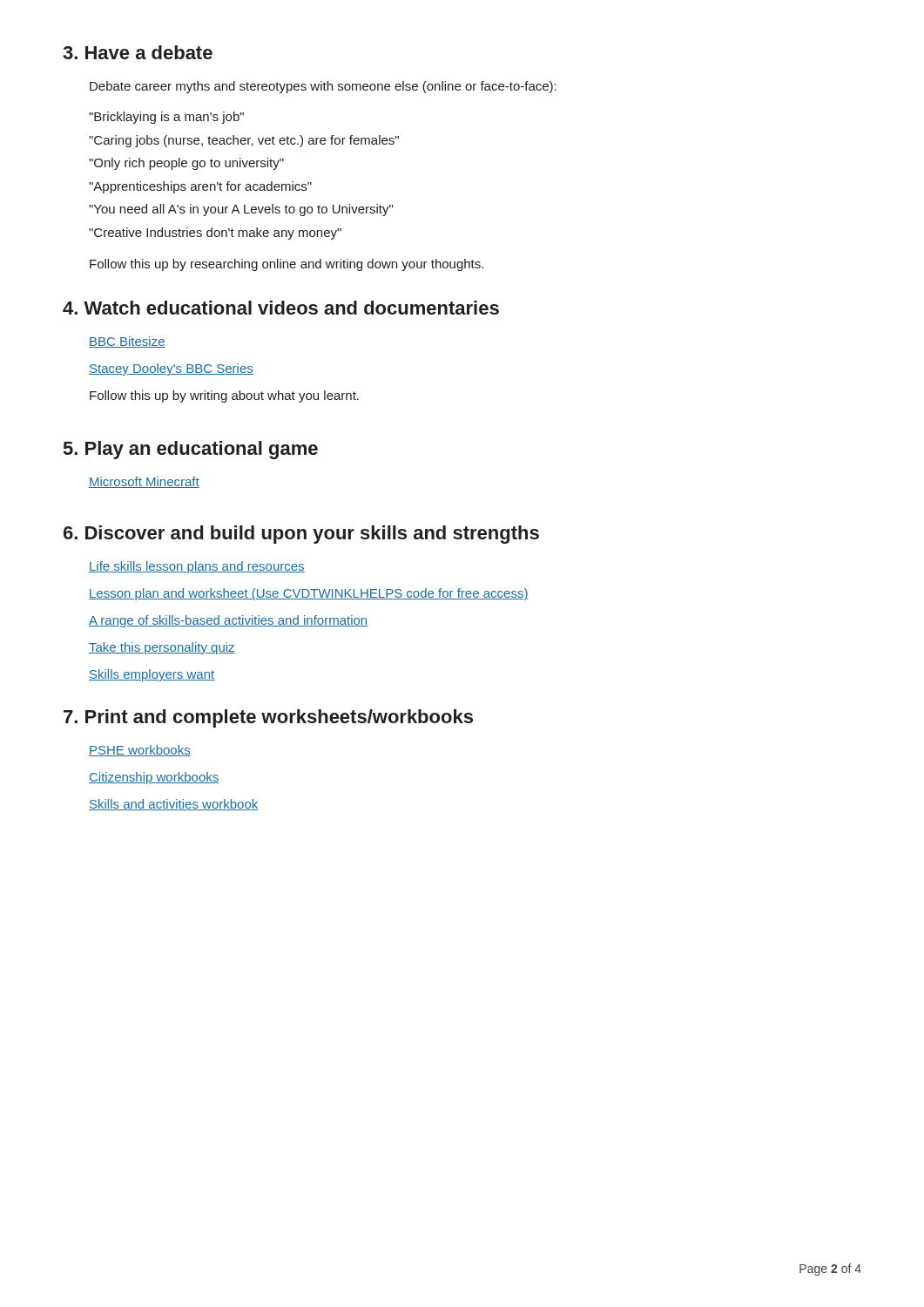Locate the list item containing ""Creative Industries don't make any money""
This screenshot has height=1307, width=924.
(x=215, y=232)
